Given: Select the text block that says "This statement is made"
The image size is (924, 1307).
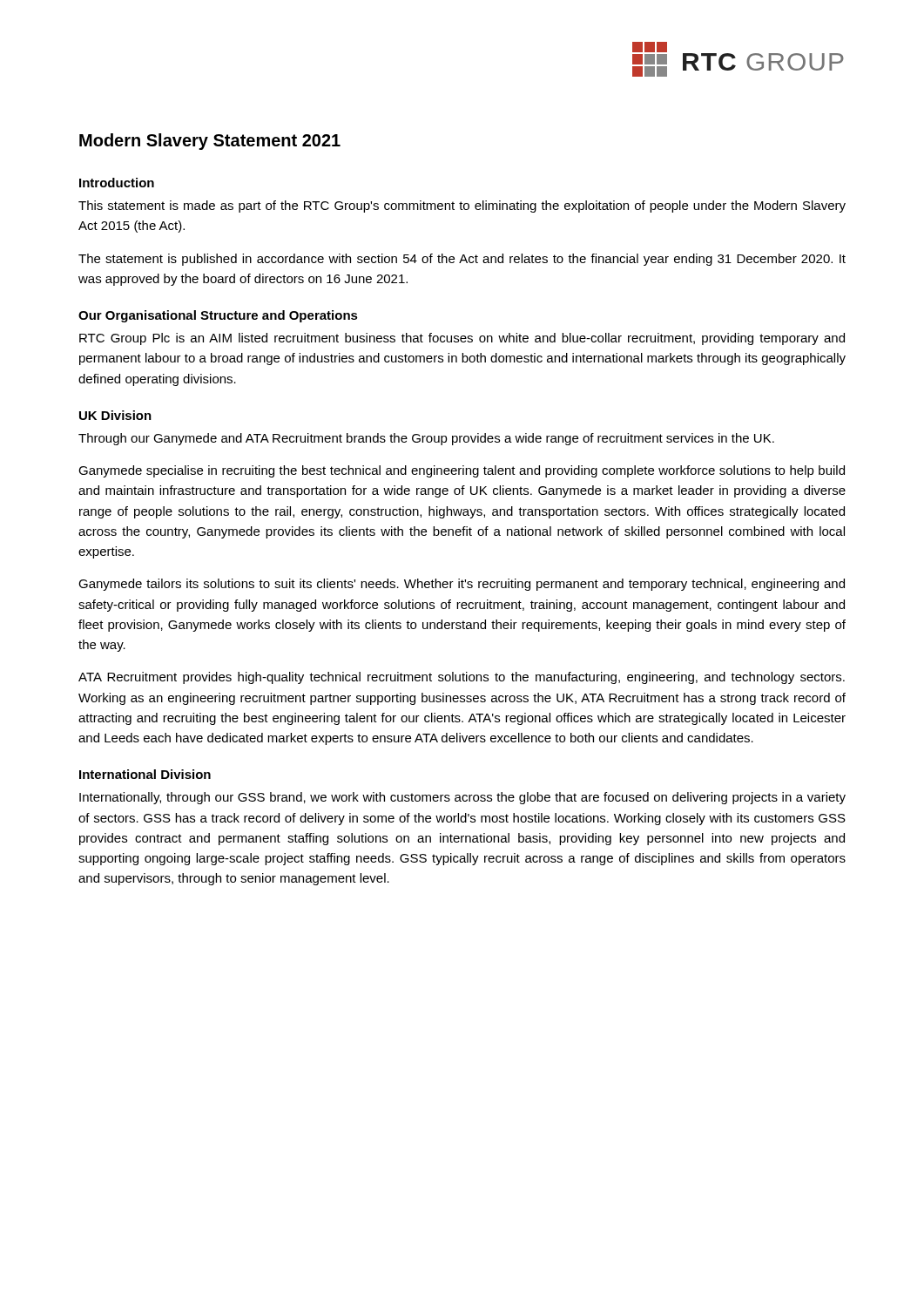Looking at the screenshot, I should point(462,215).
